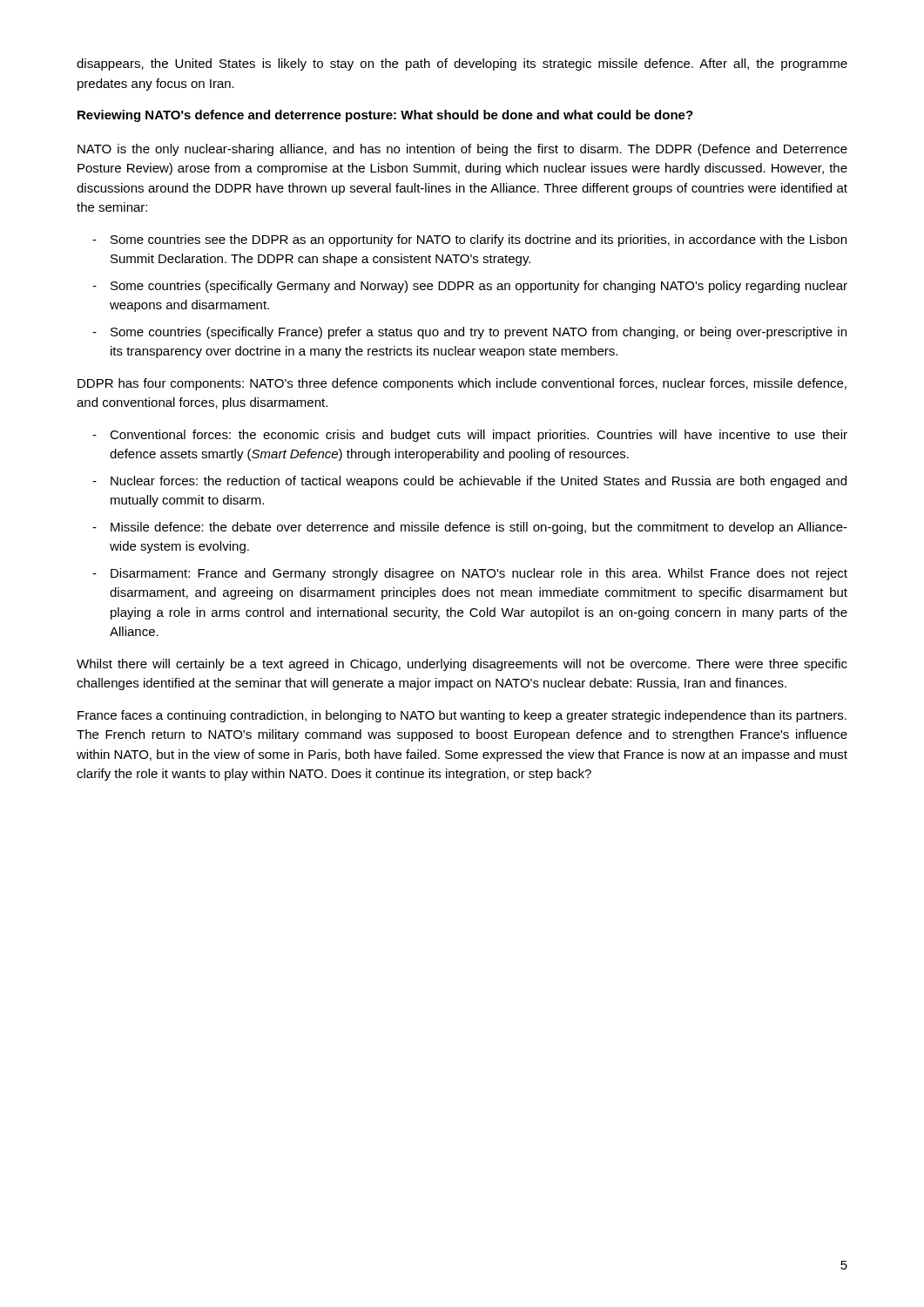
Task: Find the text block with the text "disappears, the United States is likely"
Action: 462,73
